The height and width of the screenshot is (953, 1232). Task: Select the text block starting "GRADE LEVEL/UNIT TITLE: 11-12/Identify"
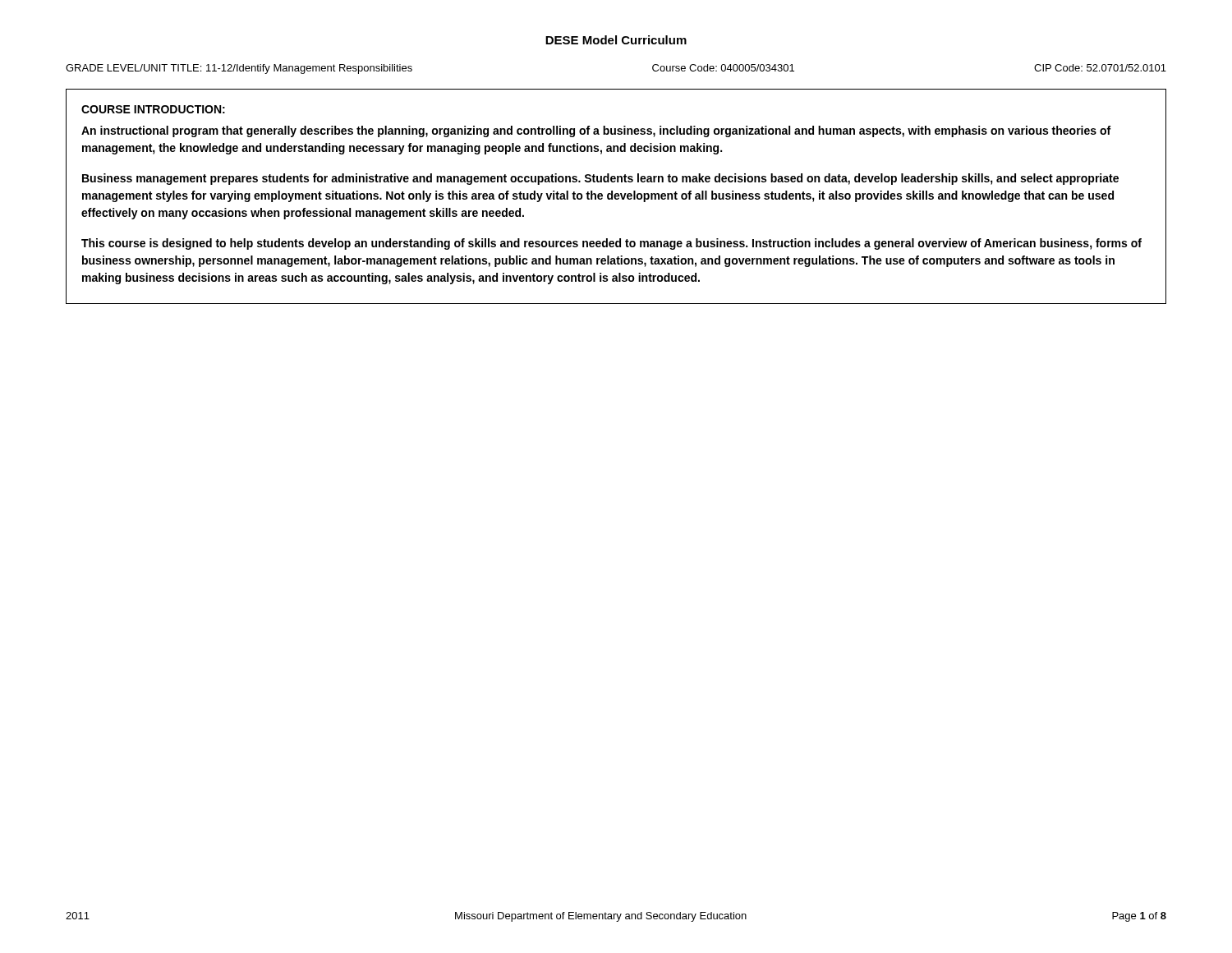click(x=237, y=69)
